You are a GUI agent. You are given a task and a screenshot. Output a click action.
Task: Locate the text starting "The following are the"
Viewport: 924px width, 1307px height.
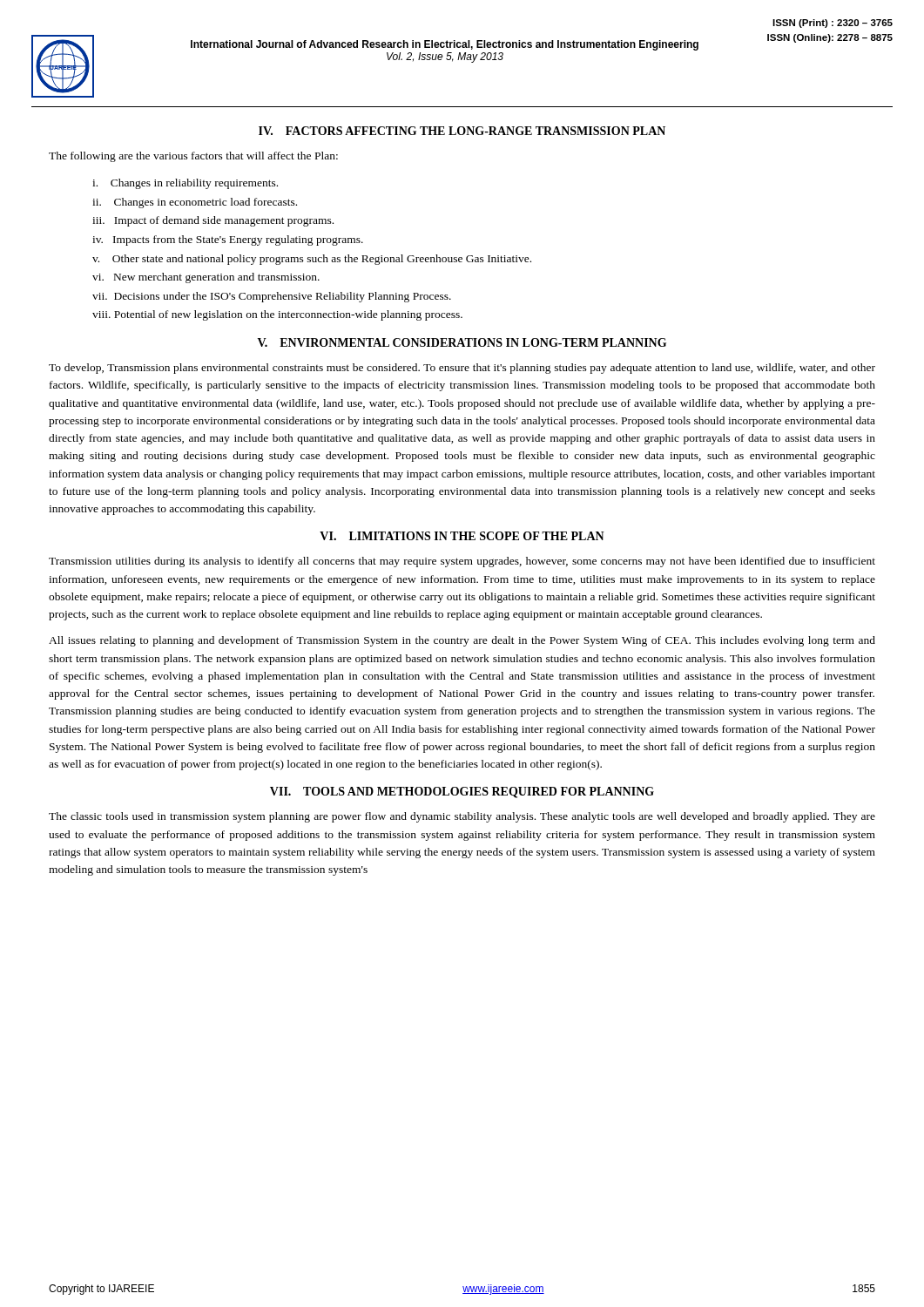click(194, 156)
